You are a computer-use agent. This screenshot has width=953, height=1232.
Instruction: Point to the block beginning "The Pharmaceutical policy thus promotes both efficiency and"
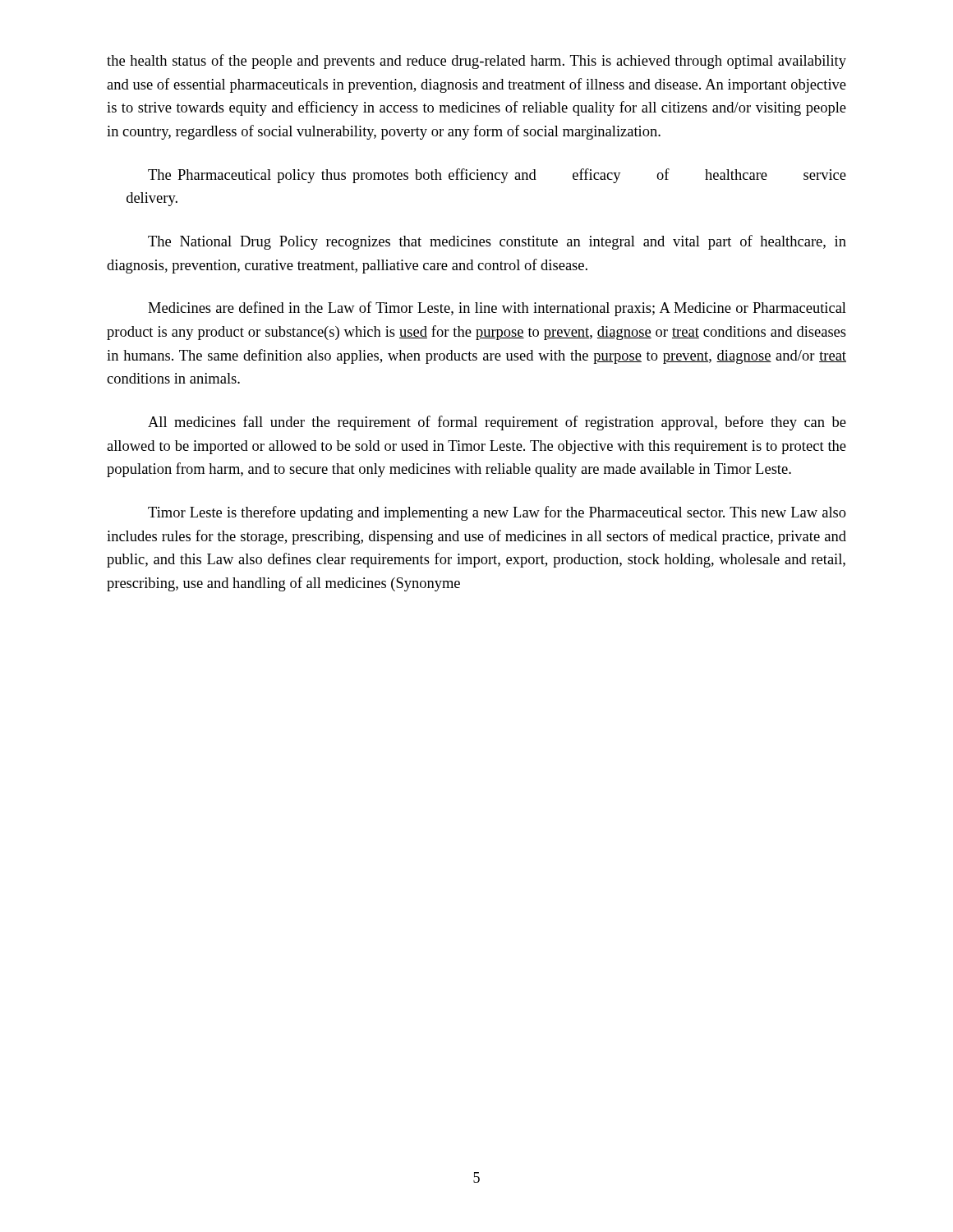(x=476, y=186)
